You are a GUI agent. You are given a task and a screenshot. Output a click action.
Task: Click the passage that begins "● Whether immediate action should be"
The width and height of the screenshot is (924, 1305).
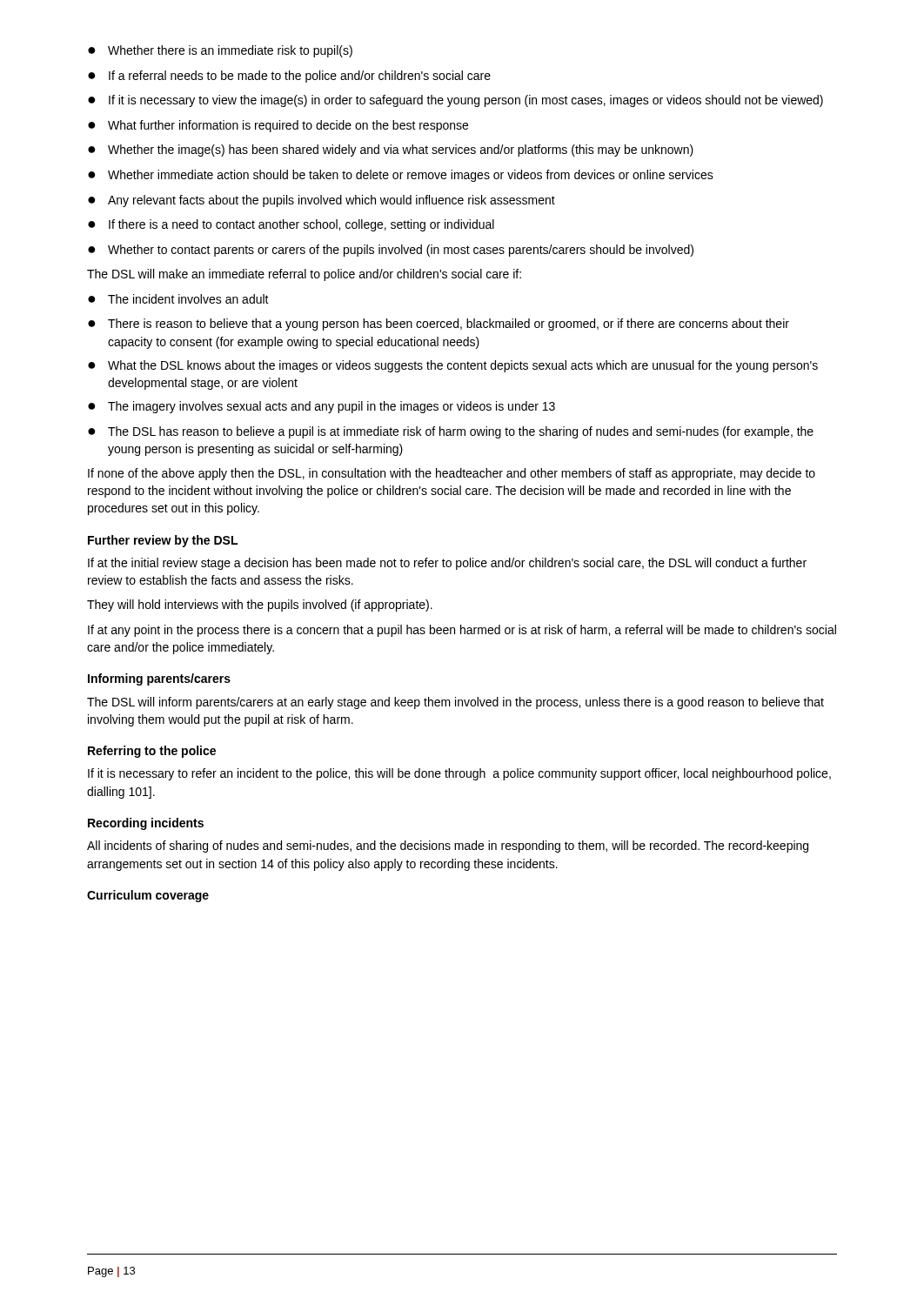point(462,175)
